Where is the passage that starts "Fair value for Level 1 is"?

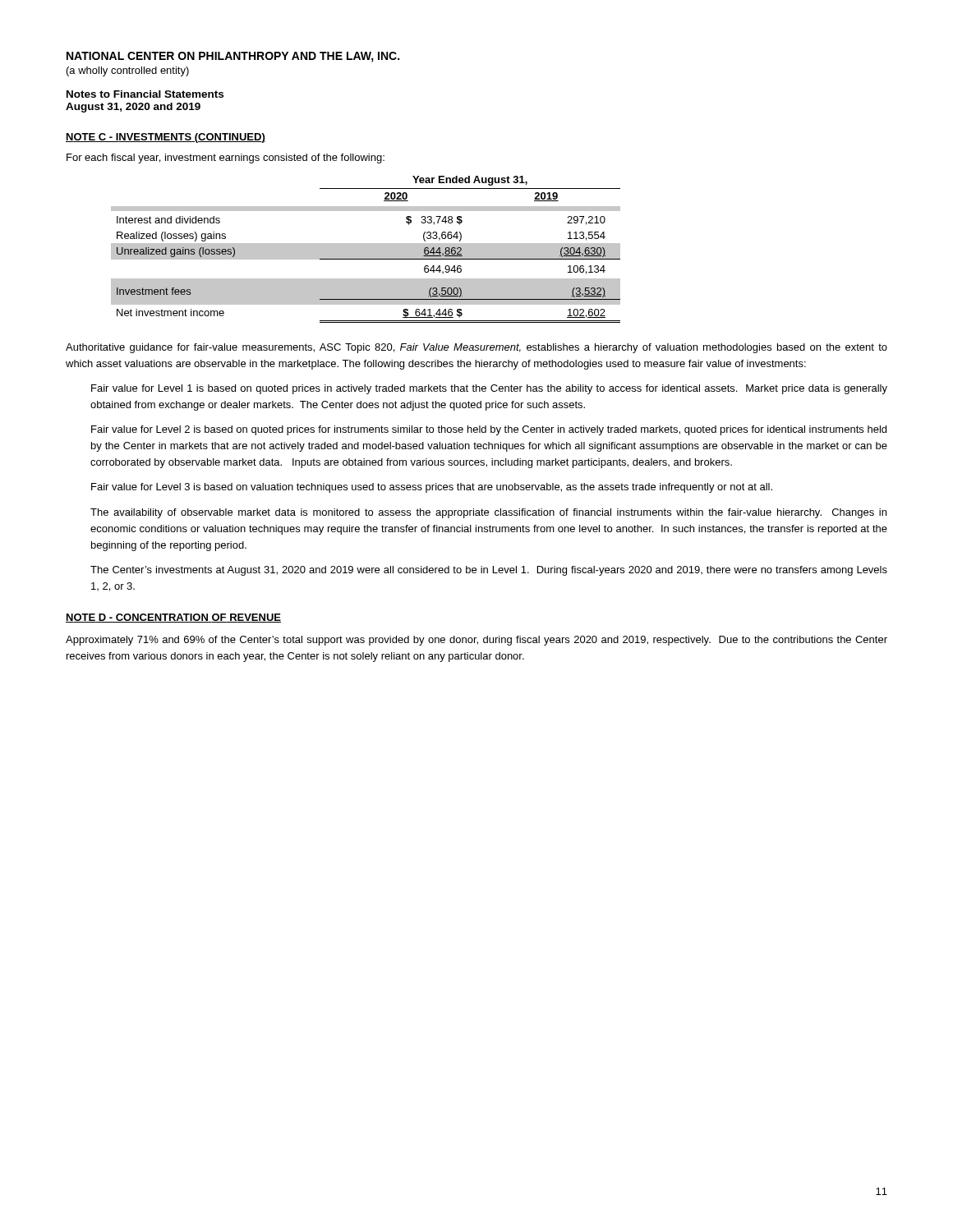point(489,396)
